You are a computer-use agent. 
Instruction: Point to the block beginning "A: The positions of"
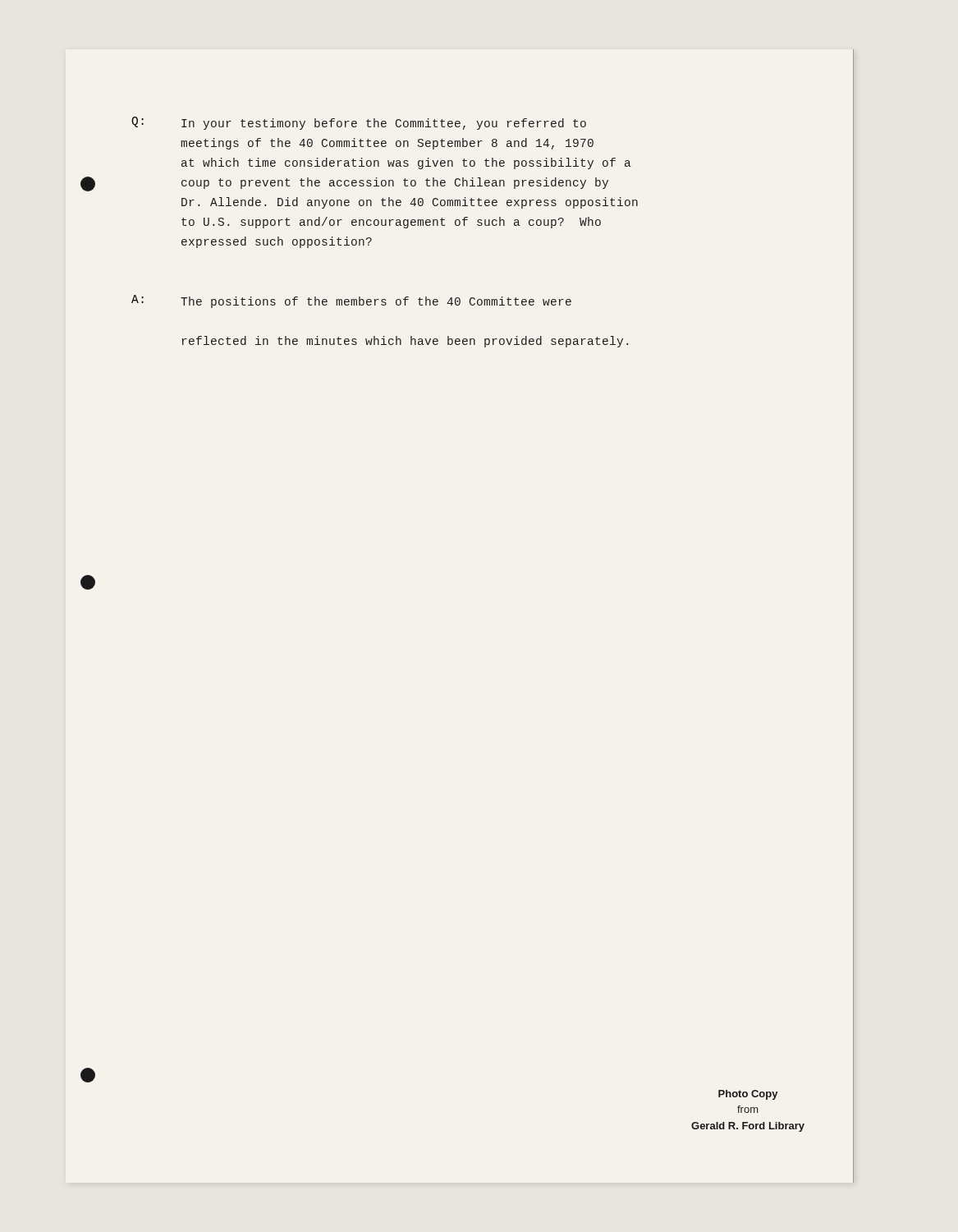click(x=351, y=301)
